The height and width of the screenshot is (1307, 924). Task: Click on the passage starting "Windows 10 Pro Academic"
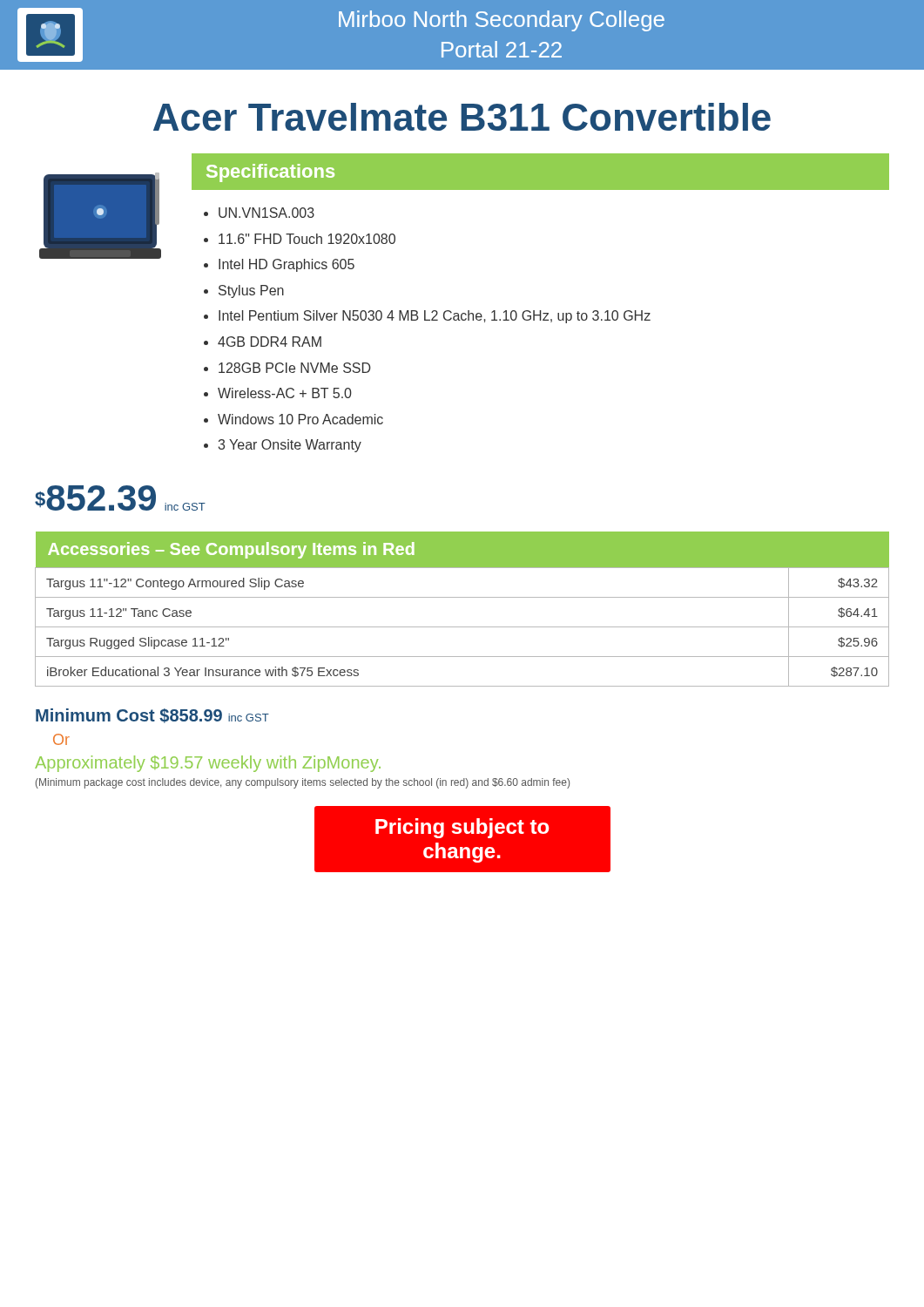tap(301, 419)
